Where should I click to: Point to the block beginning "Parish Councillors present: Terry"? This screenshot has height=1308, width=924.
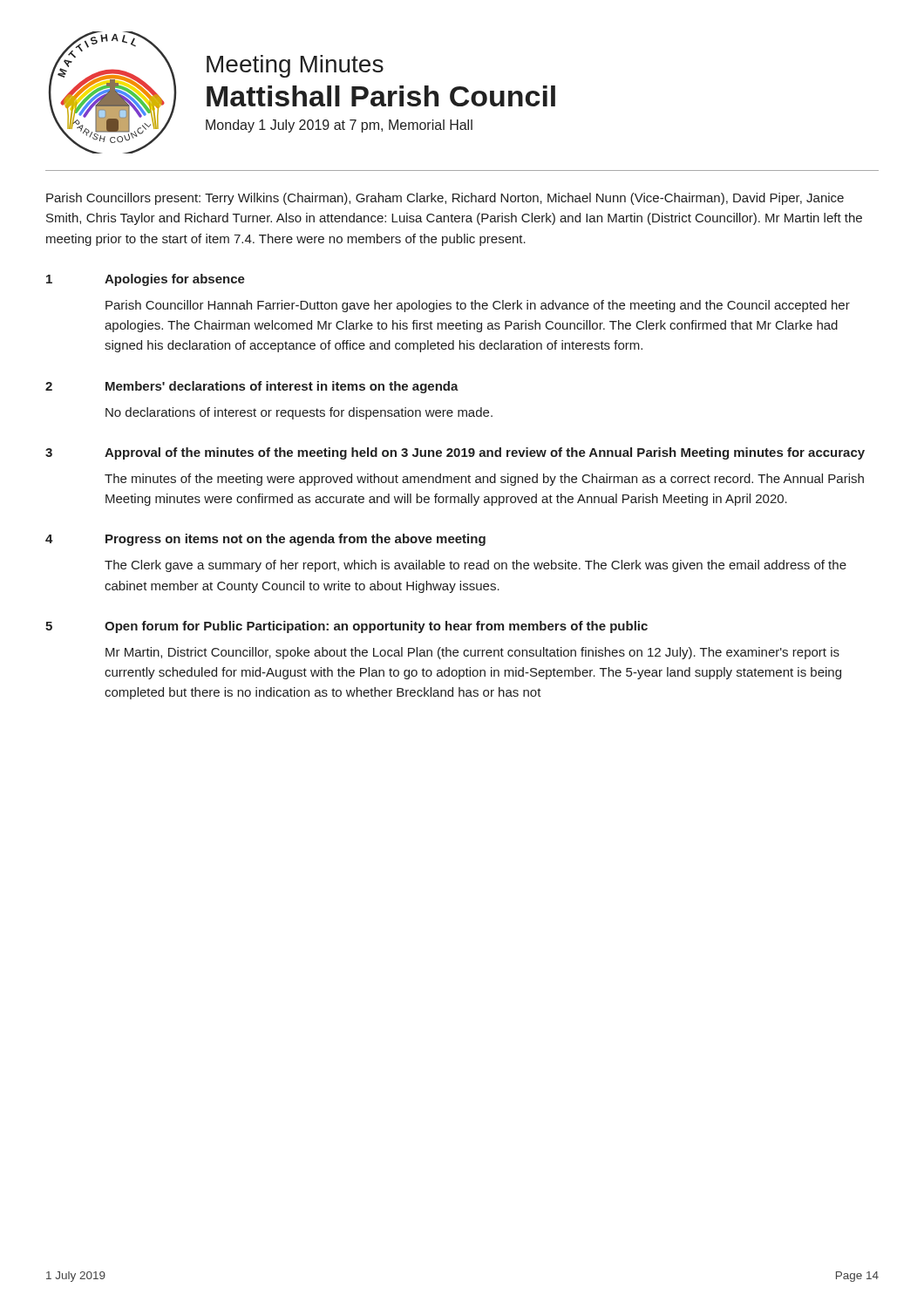pos(454,218)
